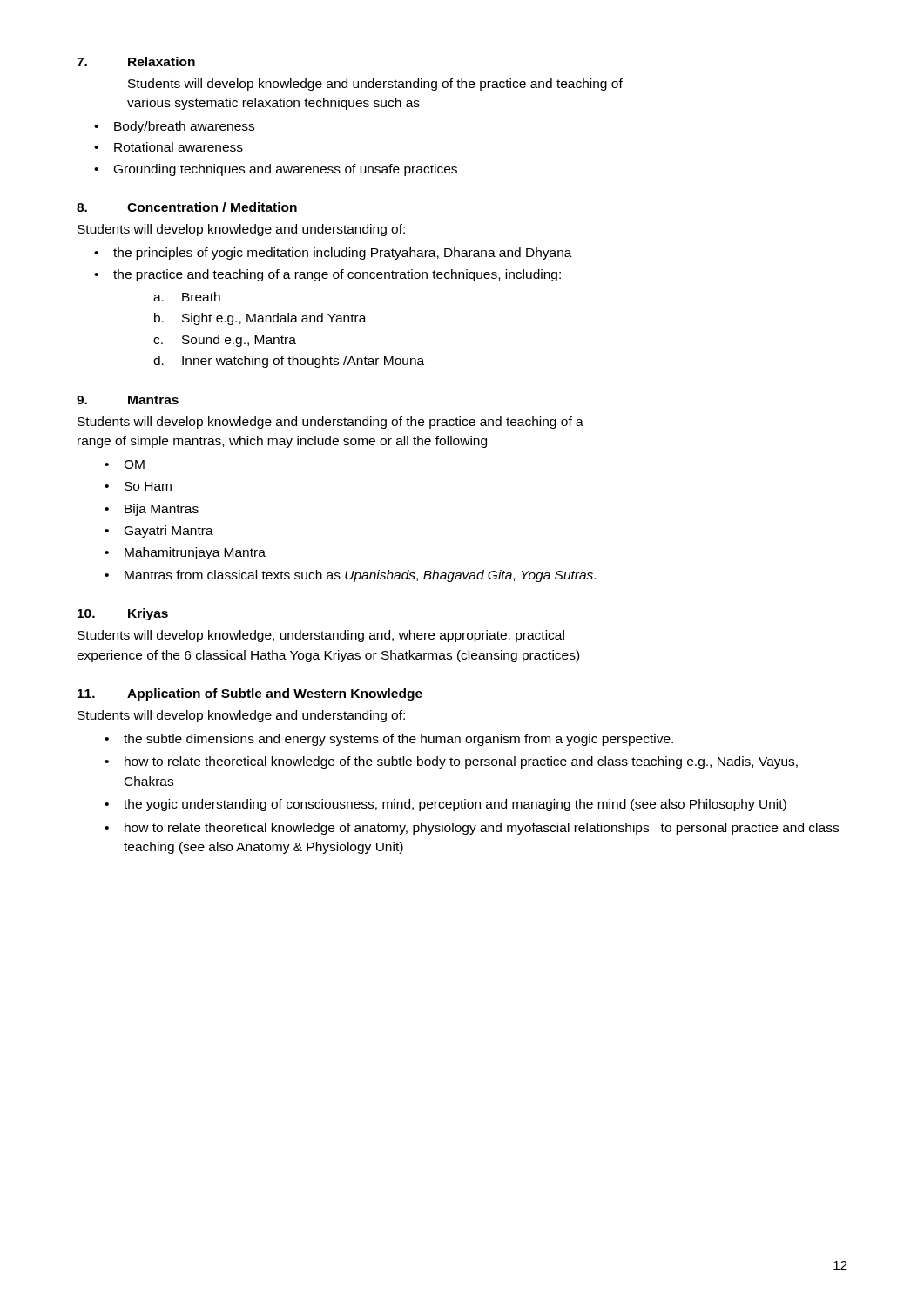The height and width of the screenshot is (1307, 924).
Task: Find the list item with the text "•the subtle dimensions and energy systems of the"
Action: (389, 739)
